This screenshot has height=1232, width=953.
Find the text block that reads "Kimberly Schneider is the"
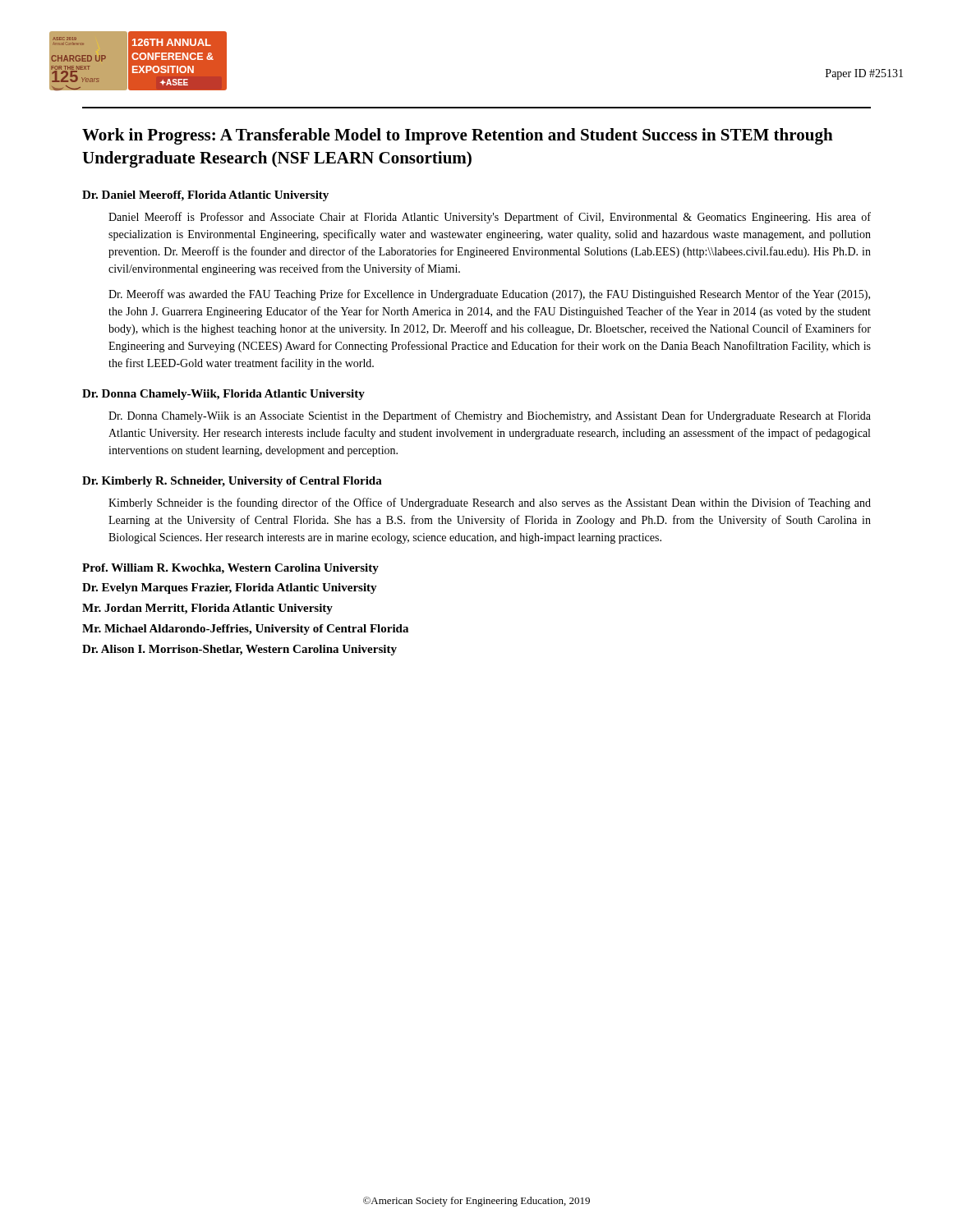pos(490,520)
